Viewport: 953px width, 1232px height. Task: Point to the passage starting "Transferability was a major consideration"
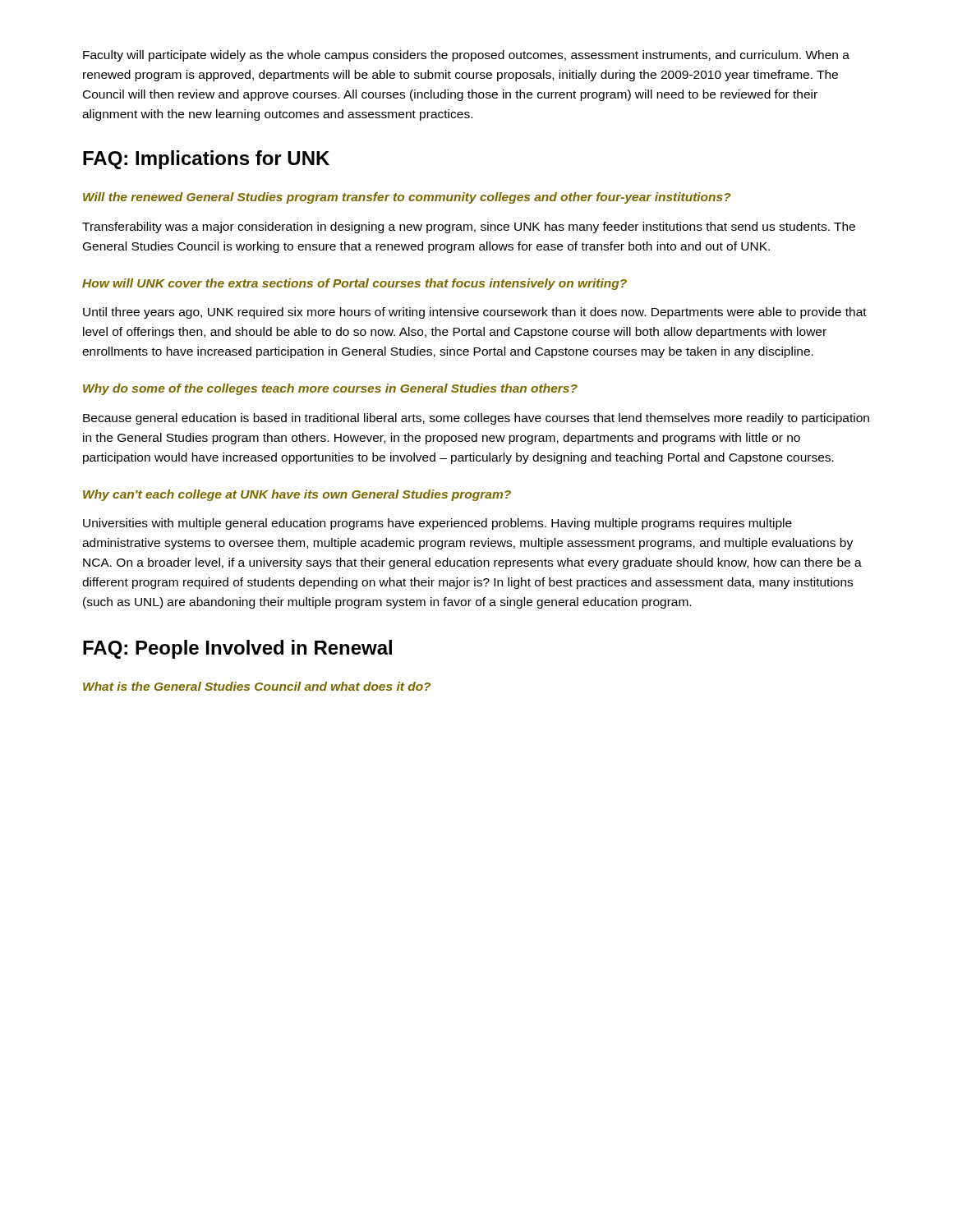469,236
